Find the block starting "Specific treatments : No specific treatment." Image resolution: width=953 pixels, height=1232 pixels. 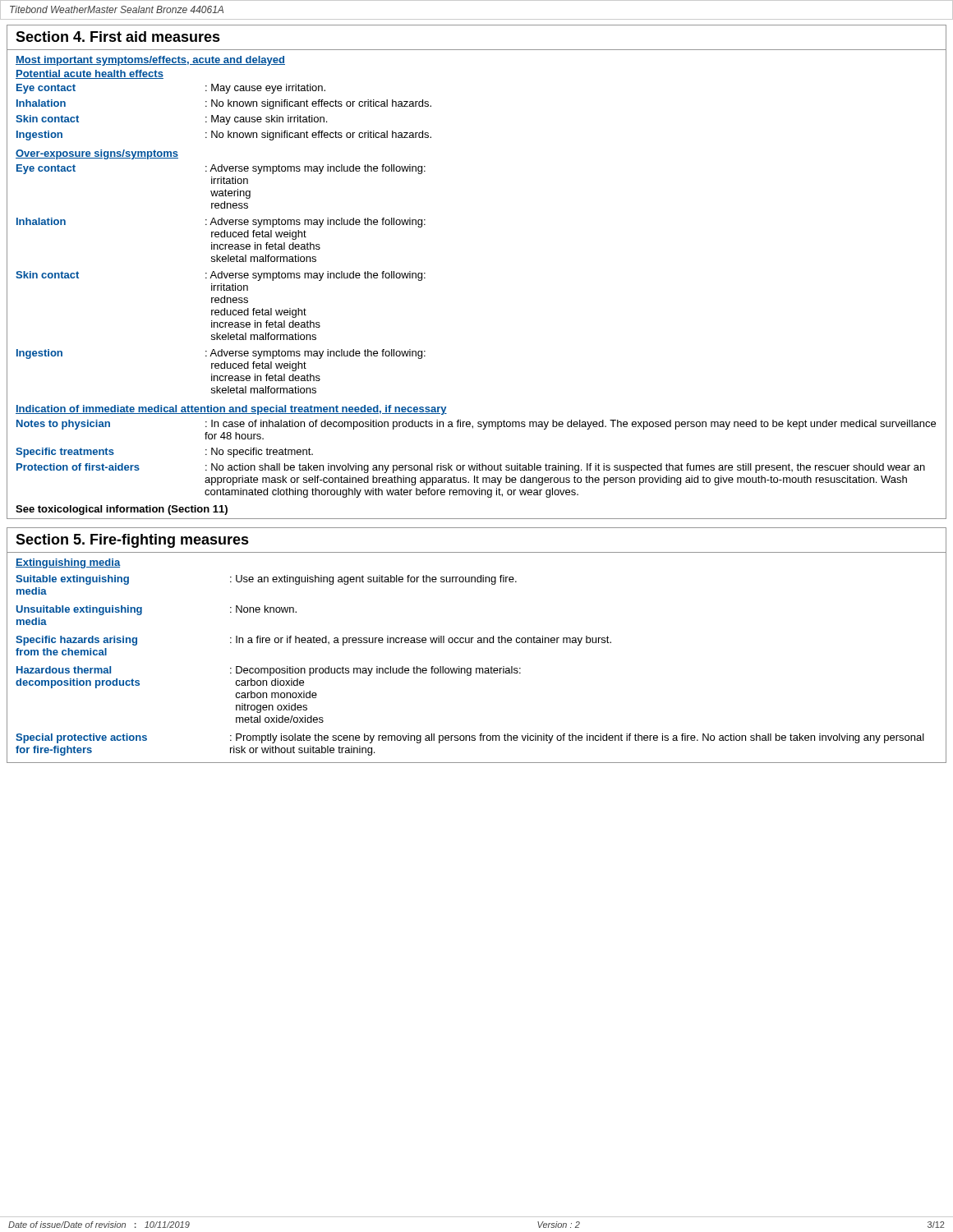(x=75, y=452)
